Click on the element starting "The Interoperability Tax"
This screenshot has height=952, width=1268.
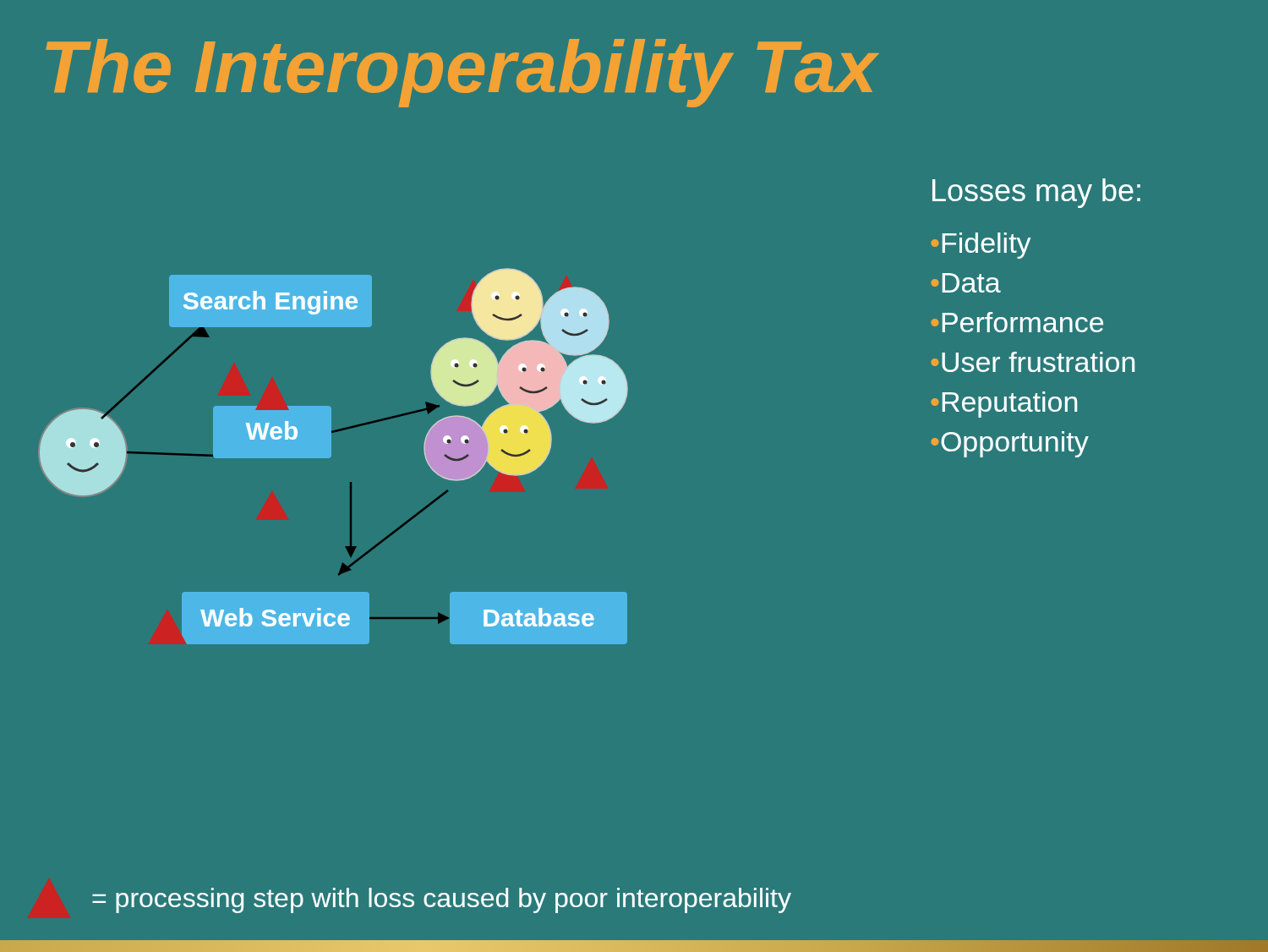pos(459,66)
